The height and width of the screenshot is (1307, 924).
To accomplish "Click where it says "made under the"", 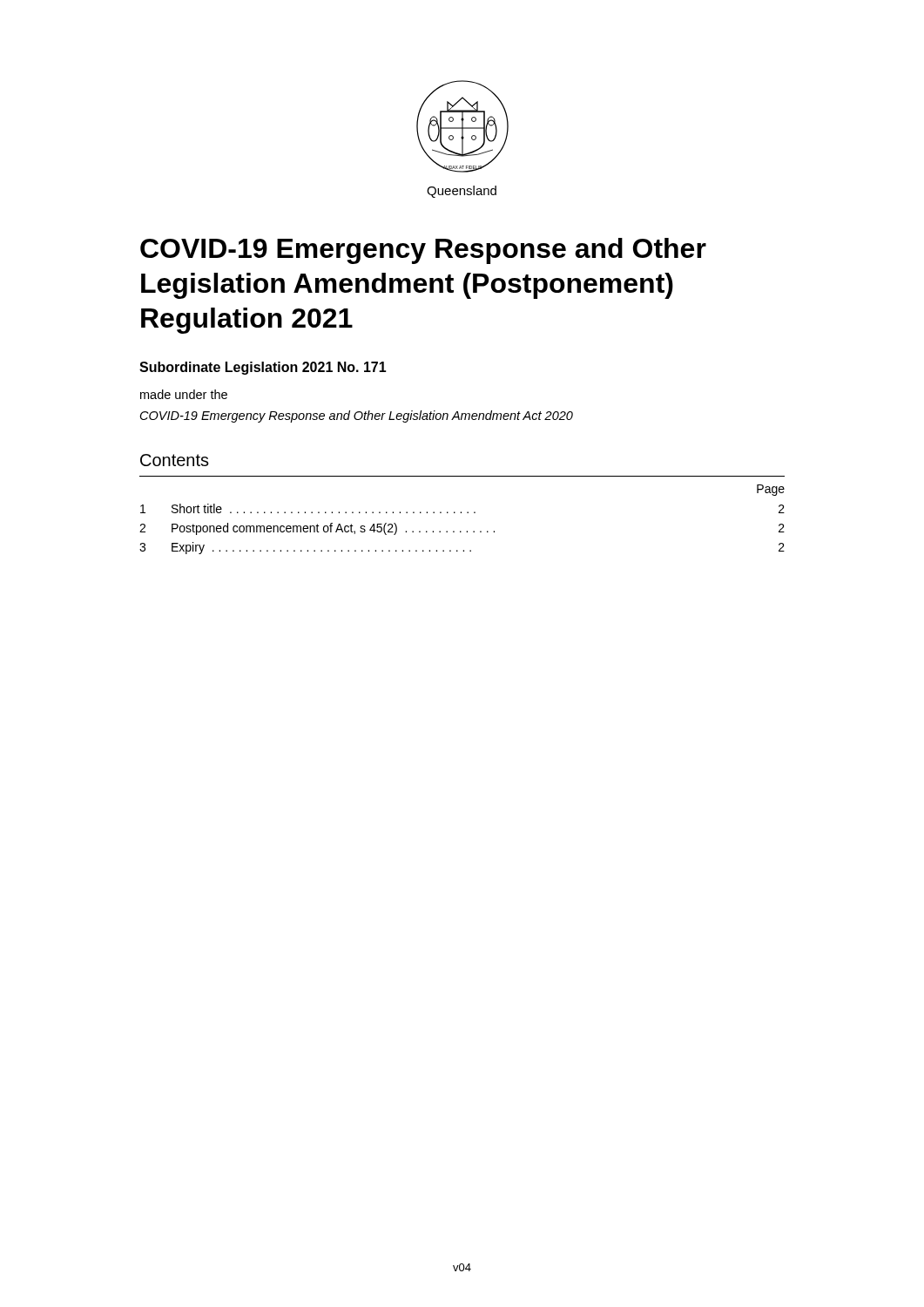I will click(184, 395).
